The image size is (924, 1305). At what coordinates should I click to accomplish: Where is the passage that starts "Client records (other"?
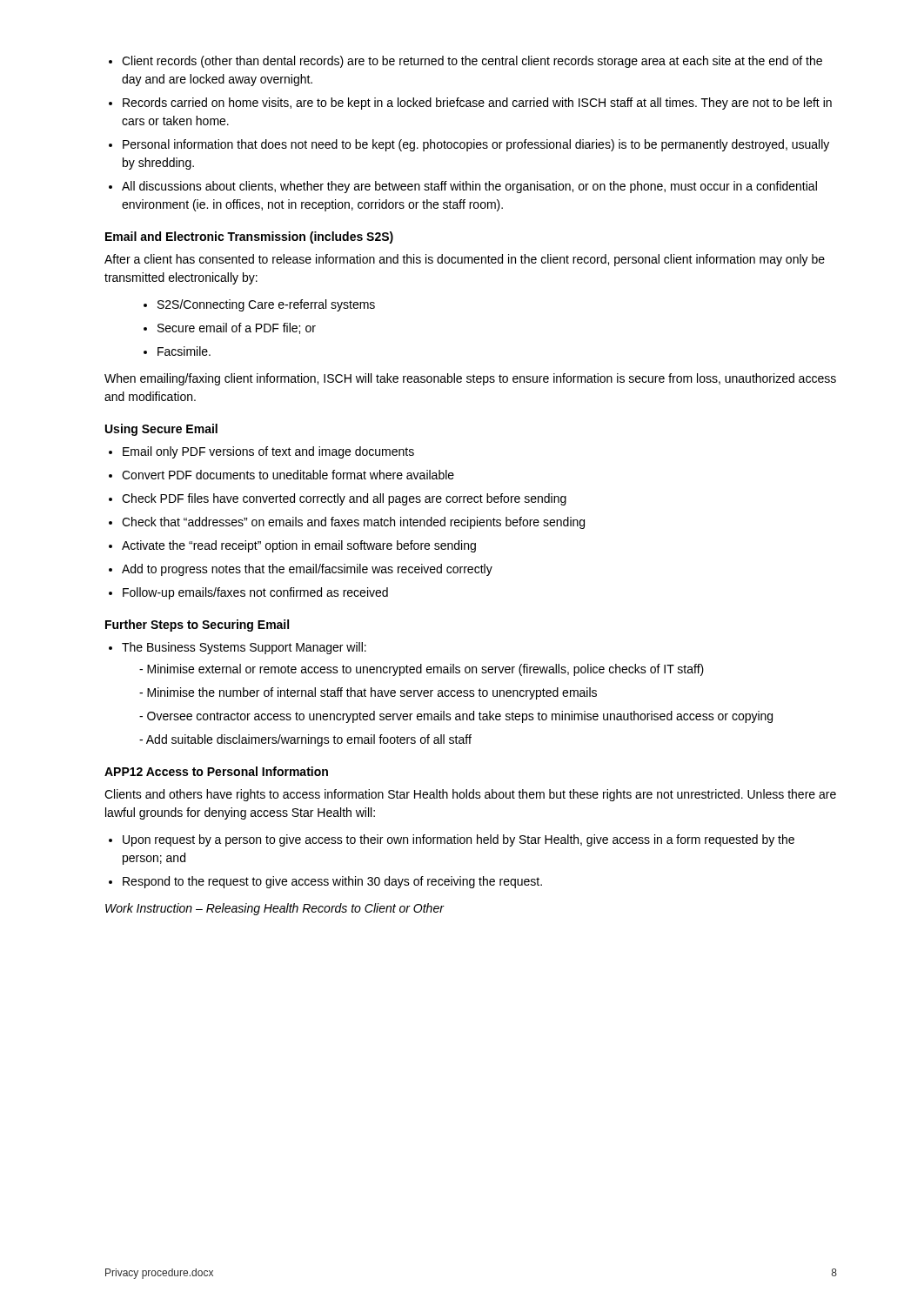coord(479,70)
